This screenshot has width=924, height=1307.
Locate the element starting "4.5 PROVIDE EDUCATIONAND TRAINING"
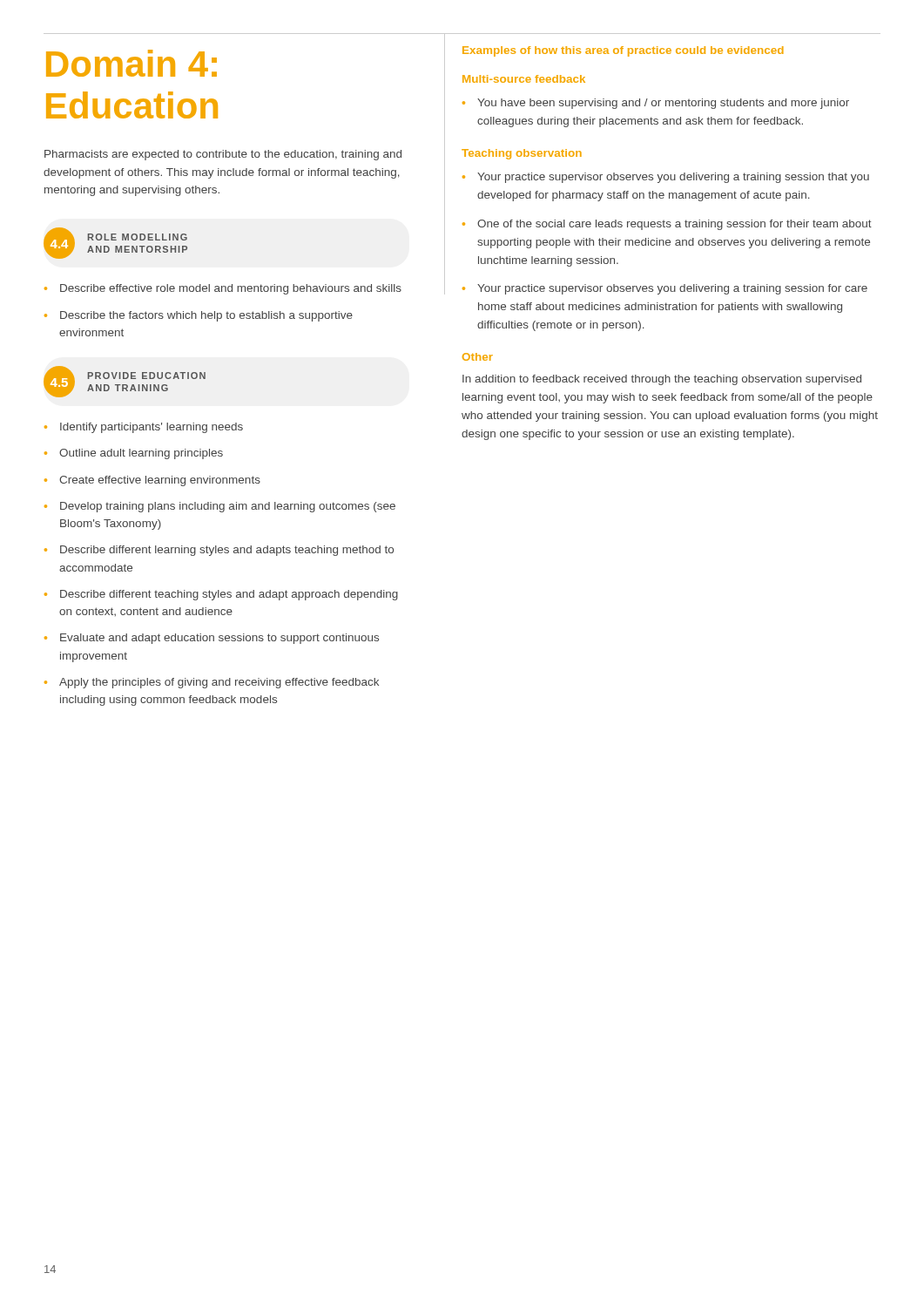[125, 382]
